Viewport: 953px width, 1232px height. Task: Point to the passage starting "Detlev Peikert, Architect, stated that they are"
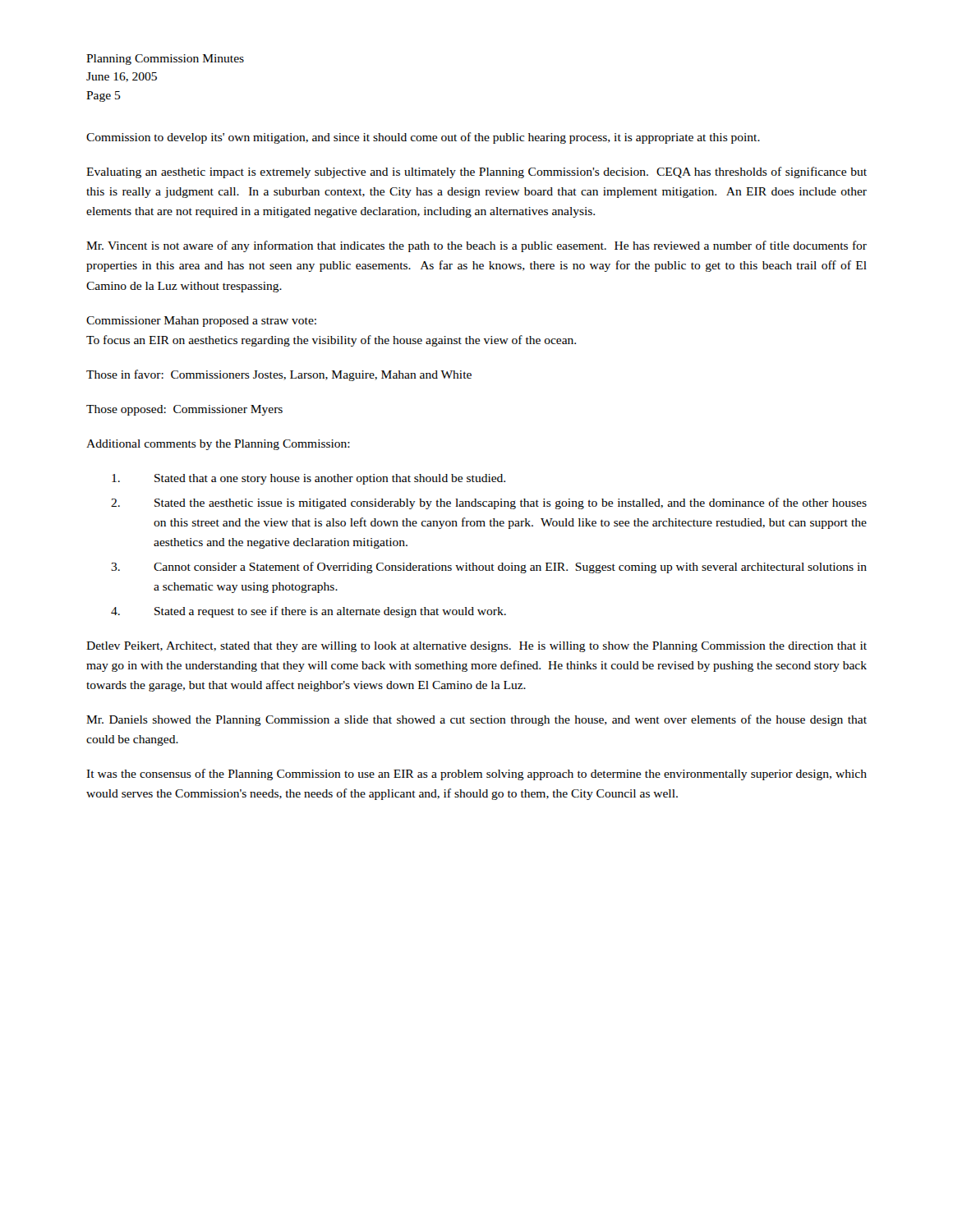tap(476, 665)
